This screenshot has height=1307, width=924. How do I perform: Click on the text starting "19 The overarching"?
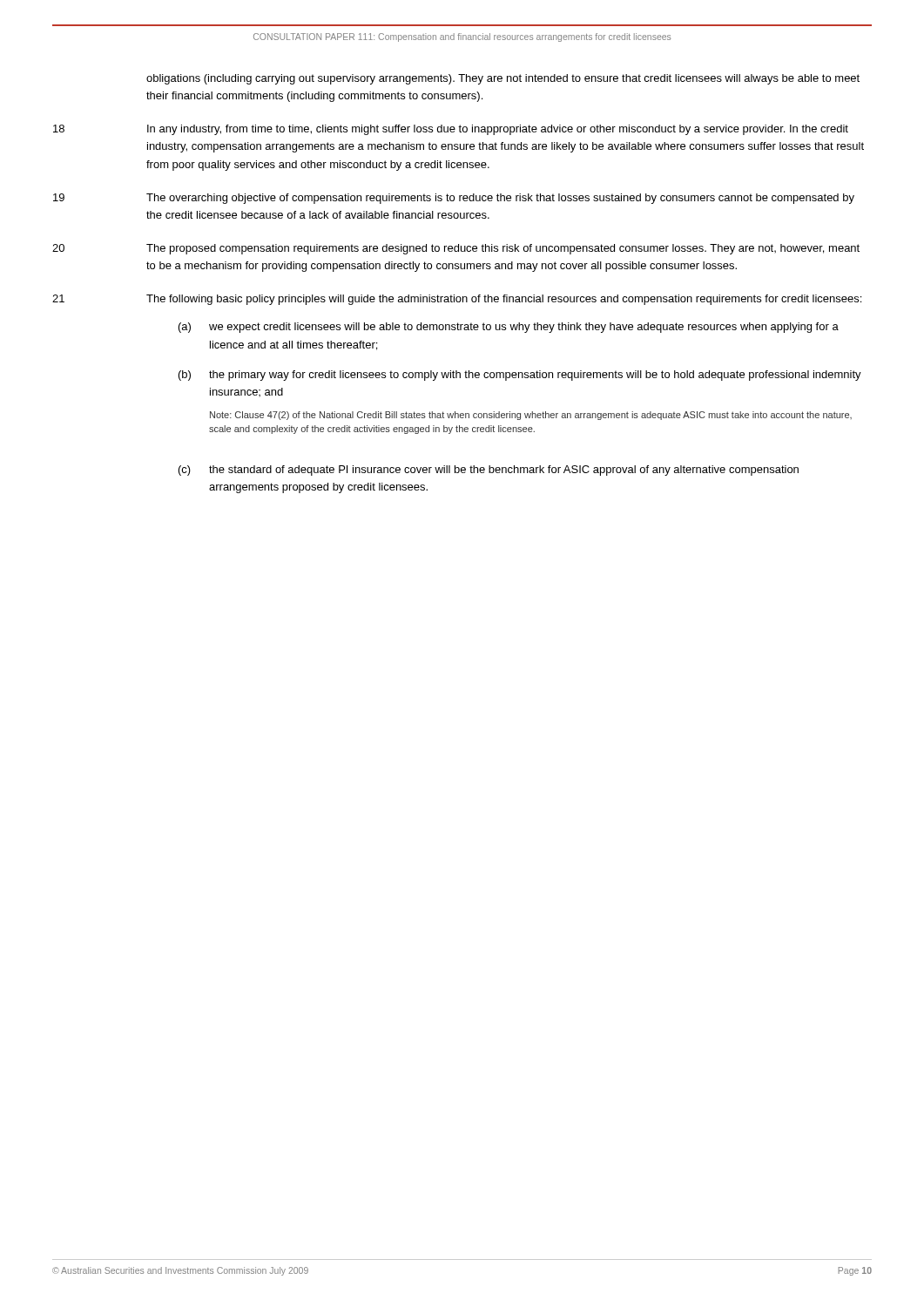click(x=462, y=206)
